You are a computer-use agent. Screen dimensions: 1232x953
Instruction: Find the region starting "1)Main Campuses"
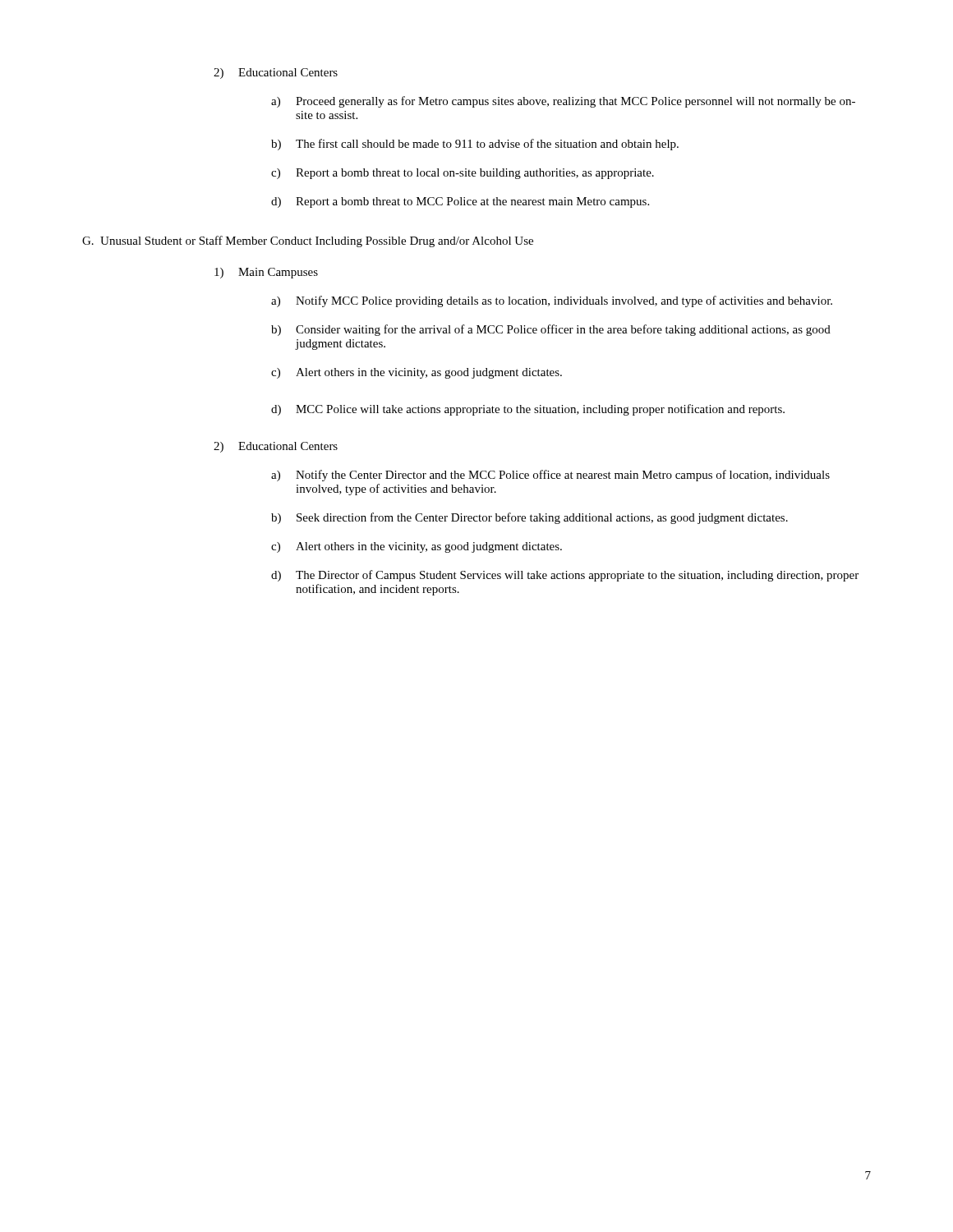pos(266,273)
